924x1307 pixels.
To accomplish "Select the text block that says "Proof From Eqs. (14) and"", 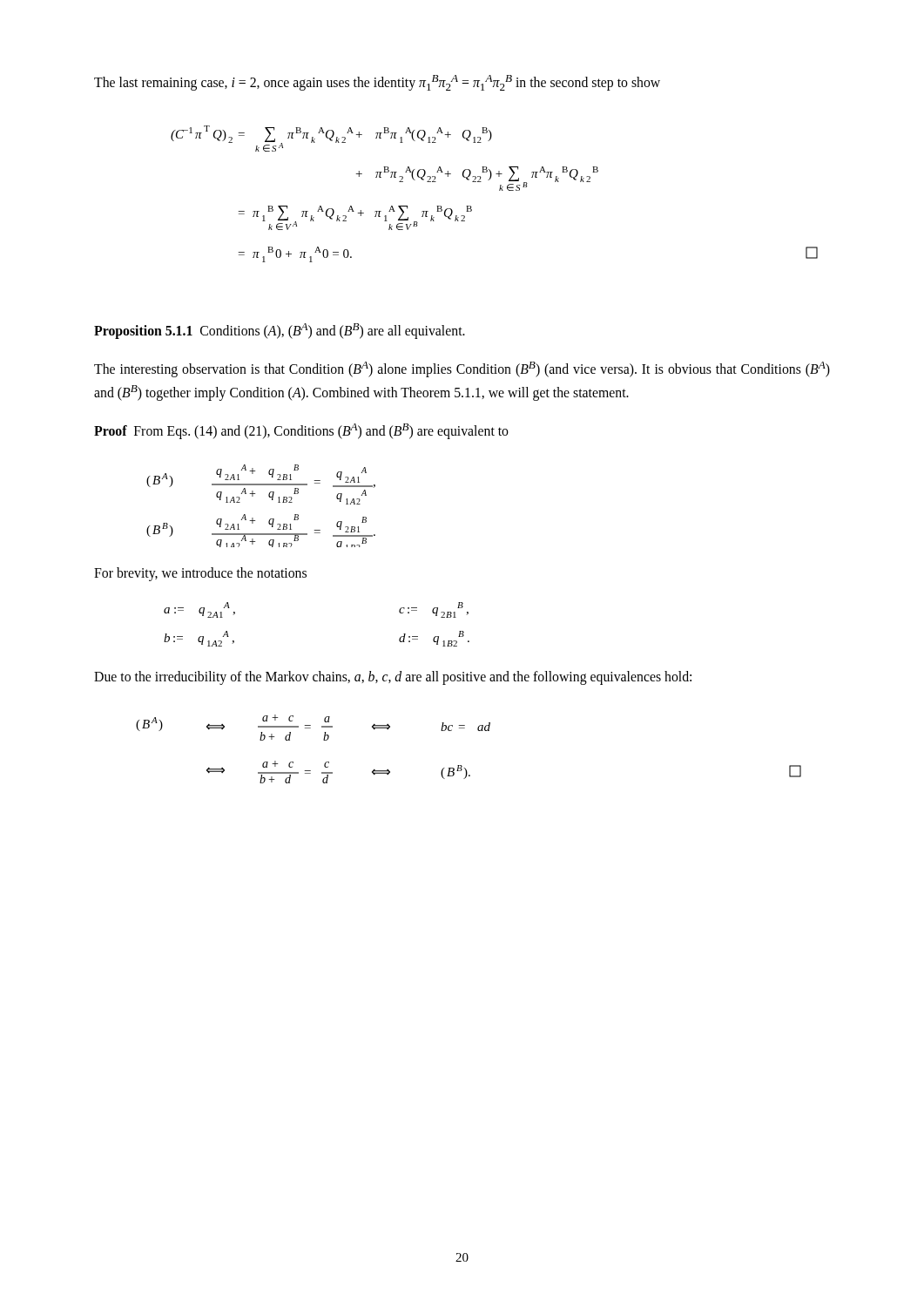I will [301, 429].
